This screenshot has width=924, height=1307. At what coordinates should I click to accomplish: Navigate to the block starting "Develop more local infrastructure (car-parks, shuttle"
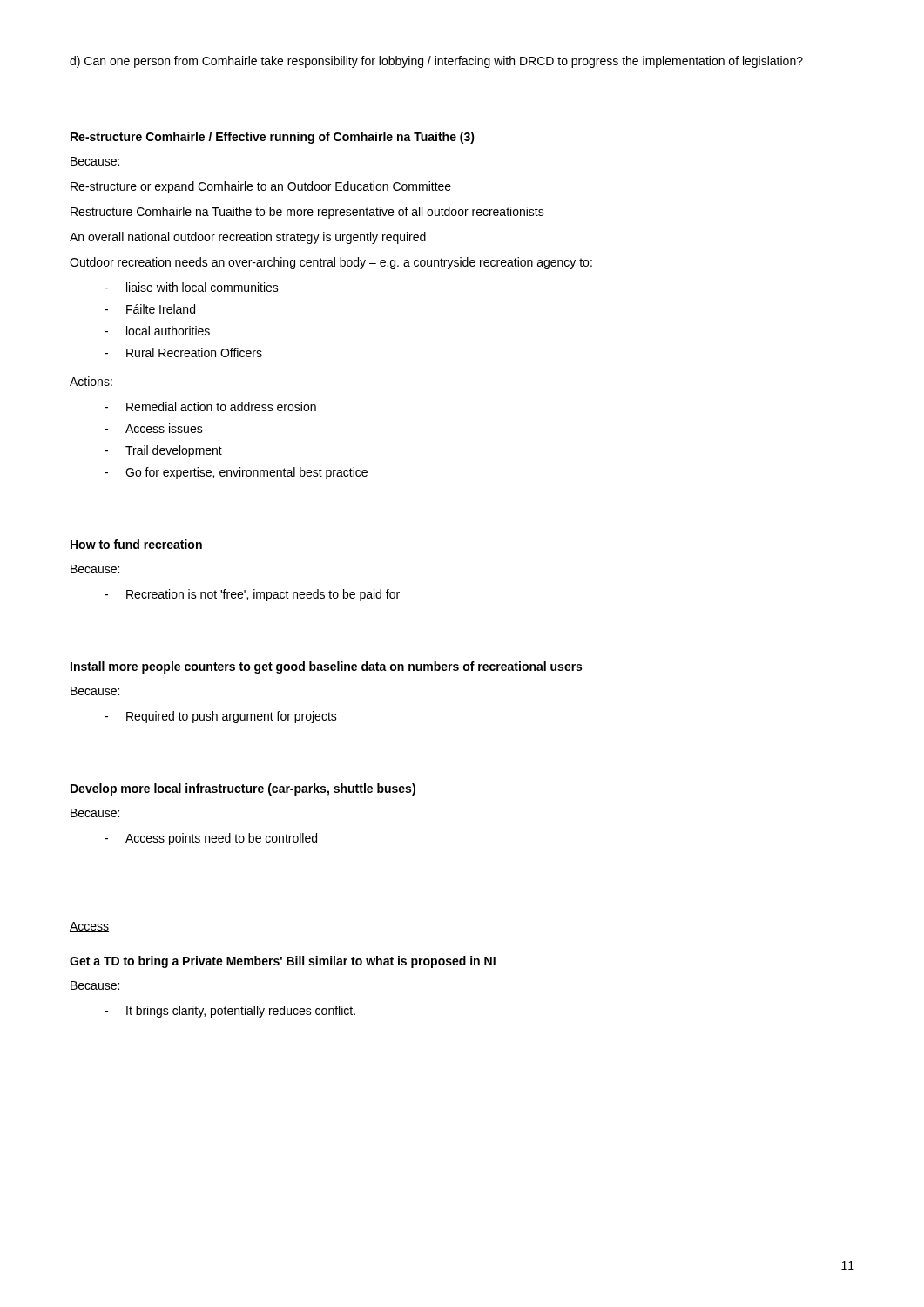point(243,789)
